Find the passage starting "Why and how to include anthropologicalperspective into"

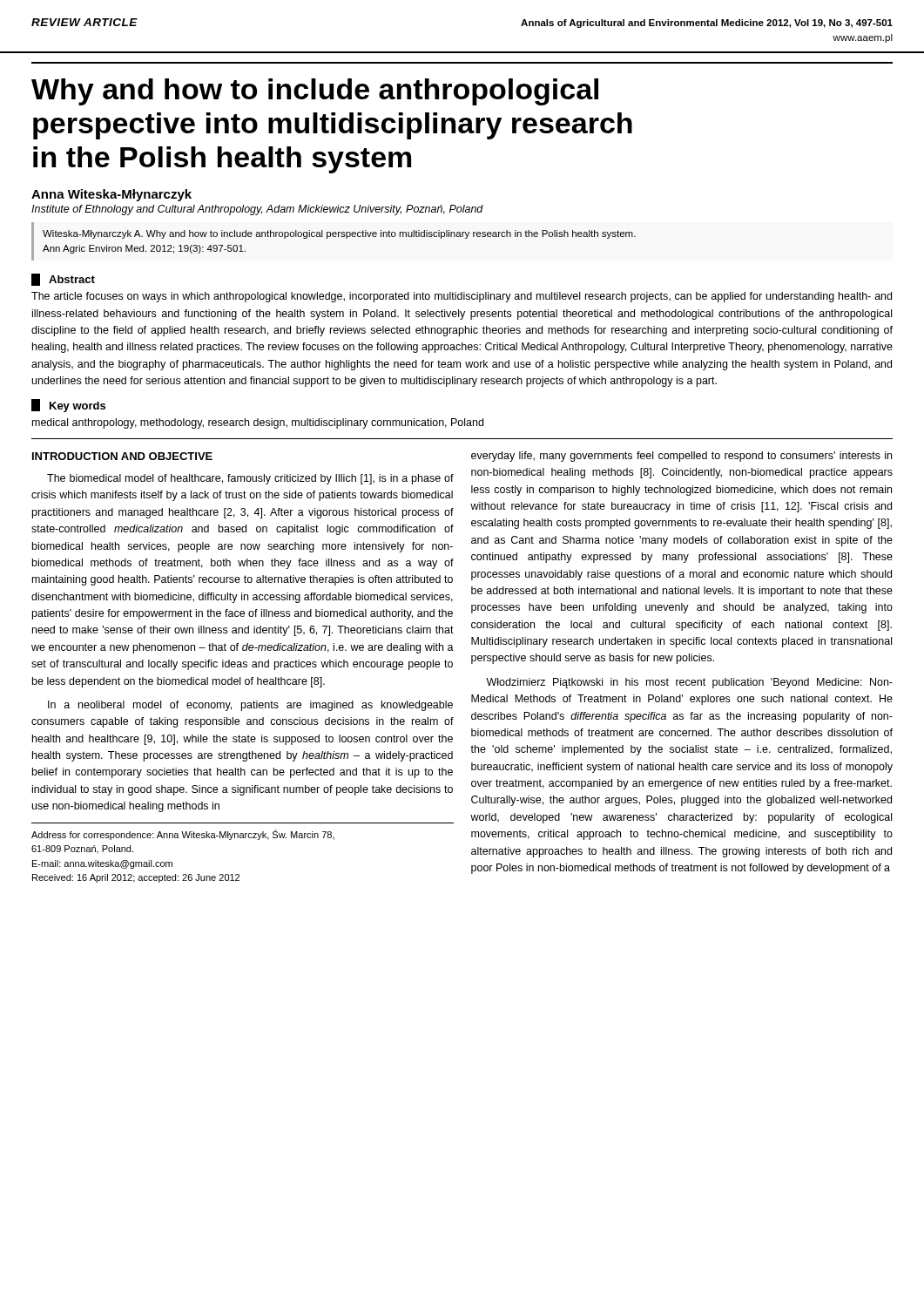click(462, 118)
